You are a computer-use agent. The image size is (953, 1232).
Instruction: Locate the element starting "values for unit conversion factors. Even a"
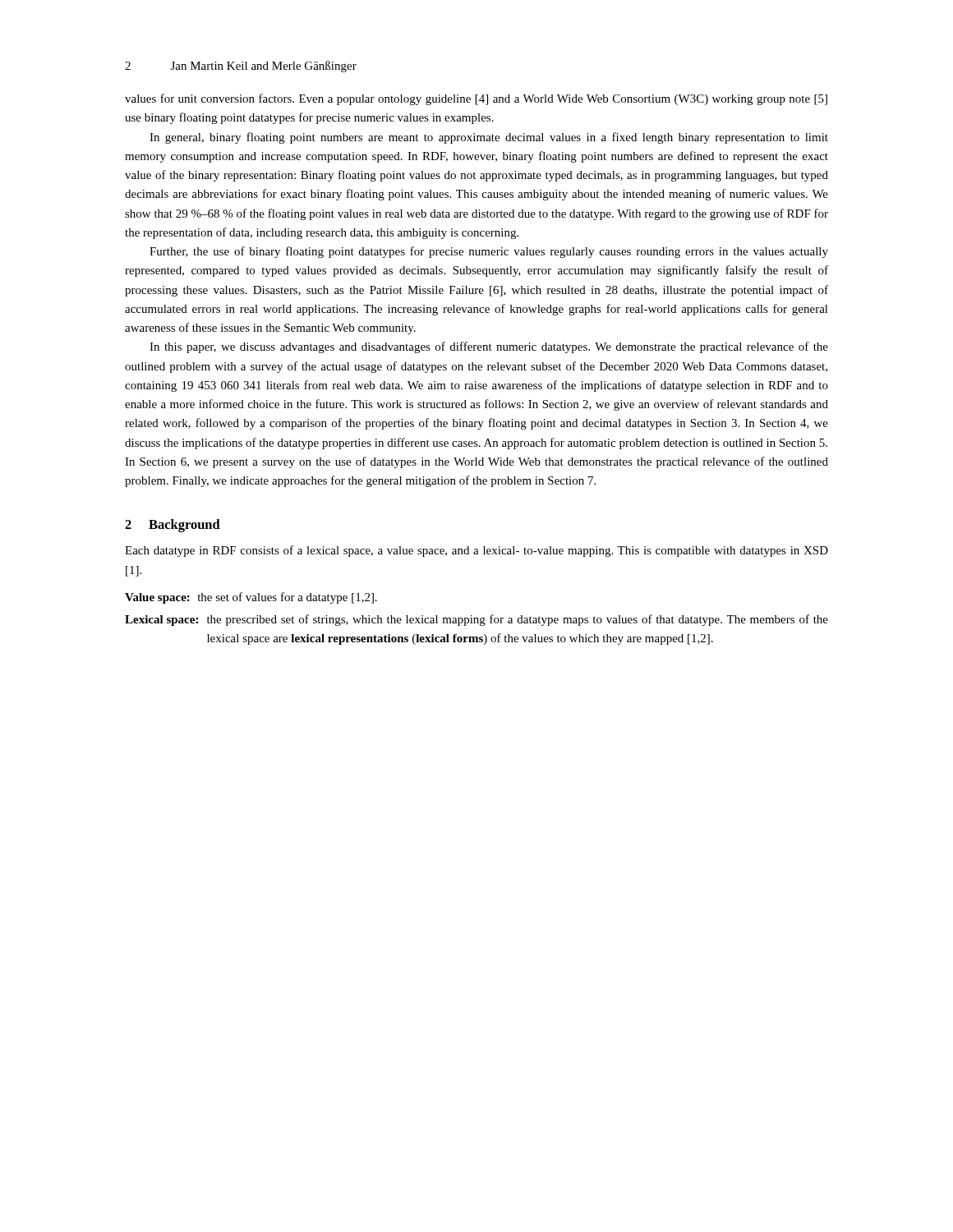click(476, 109)
